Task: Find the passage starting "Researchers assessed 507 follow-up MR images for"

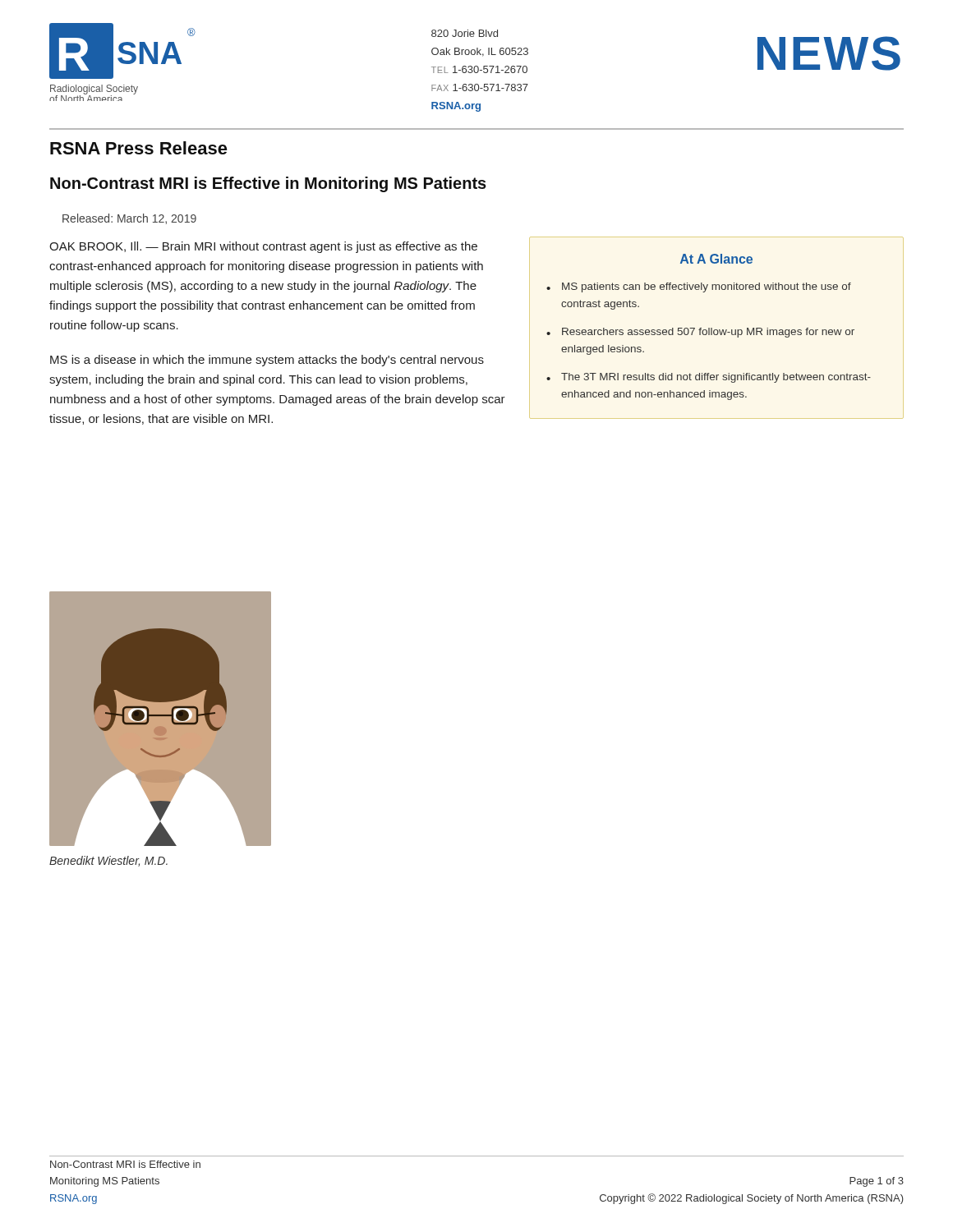Action: click(x=708, y=340)
